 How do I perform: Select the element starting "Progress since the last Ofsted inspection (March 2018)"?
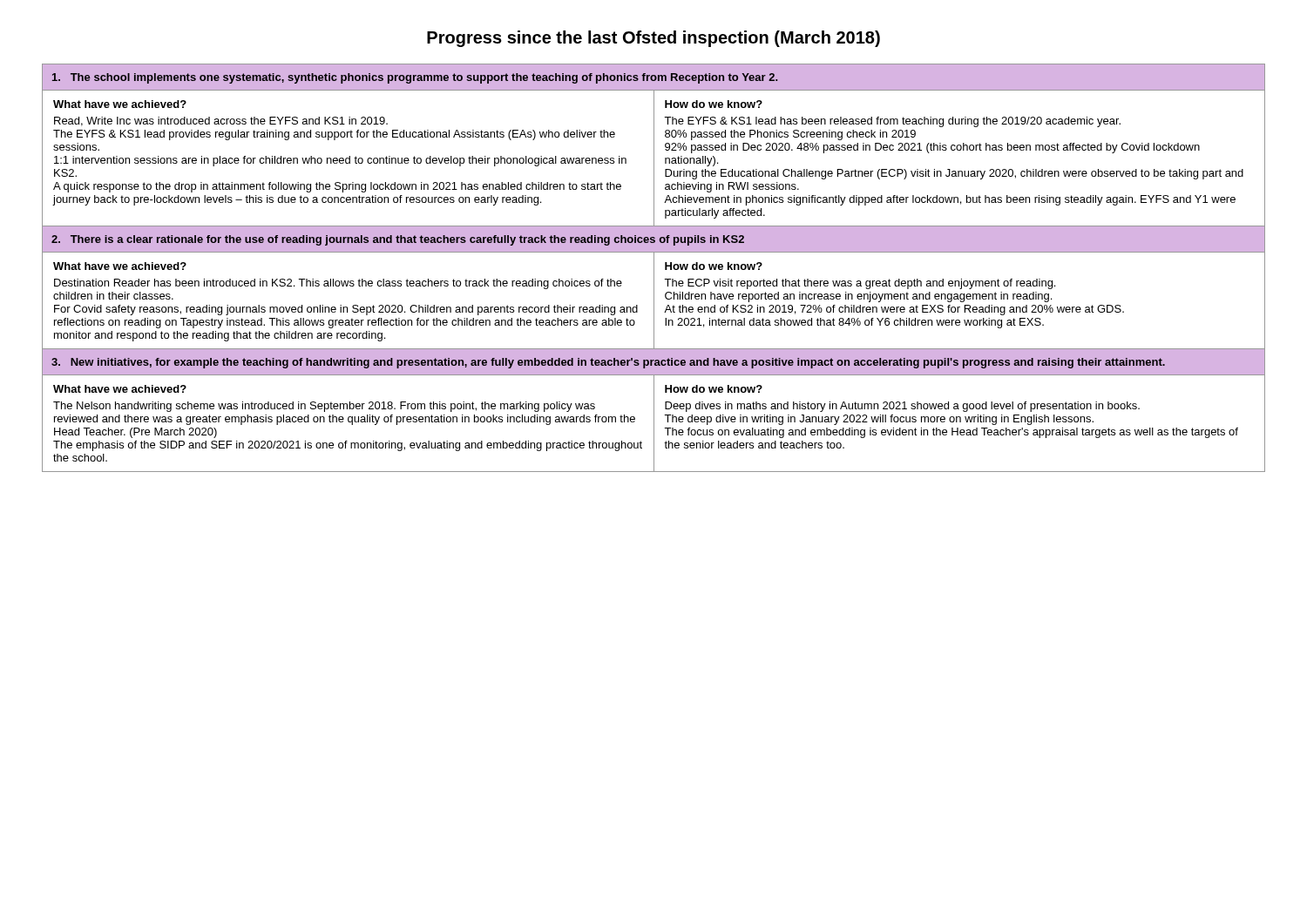coord(654,37)
